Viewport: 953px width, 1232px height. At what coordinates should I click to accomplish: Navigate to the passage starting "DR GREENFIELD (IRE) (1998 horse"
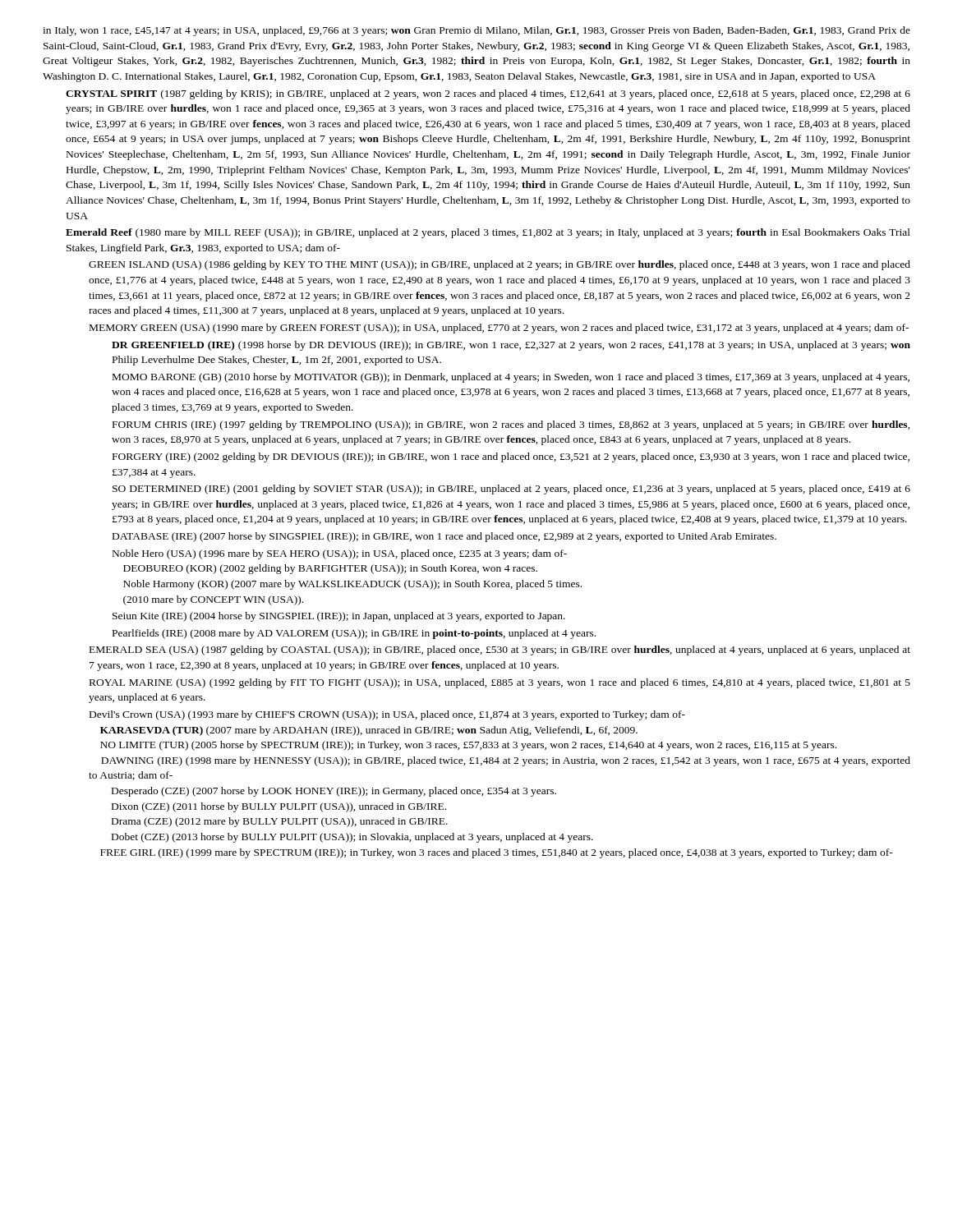point(511,352)
